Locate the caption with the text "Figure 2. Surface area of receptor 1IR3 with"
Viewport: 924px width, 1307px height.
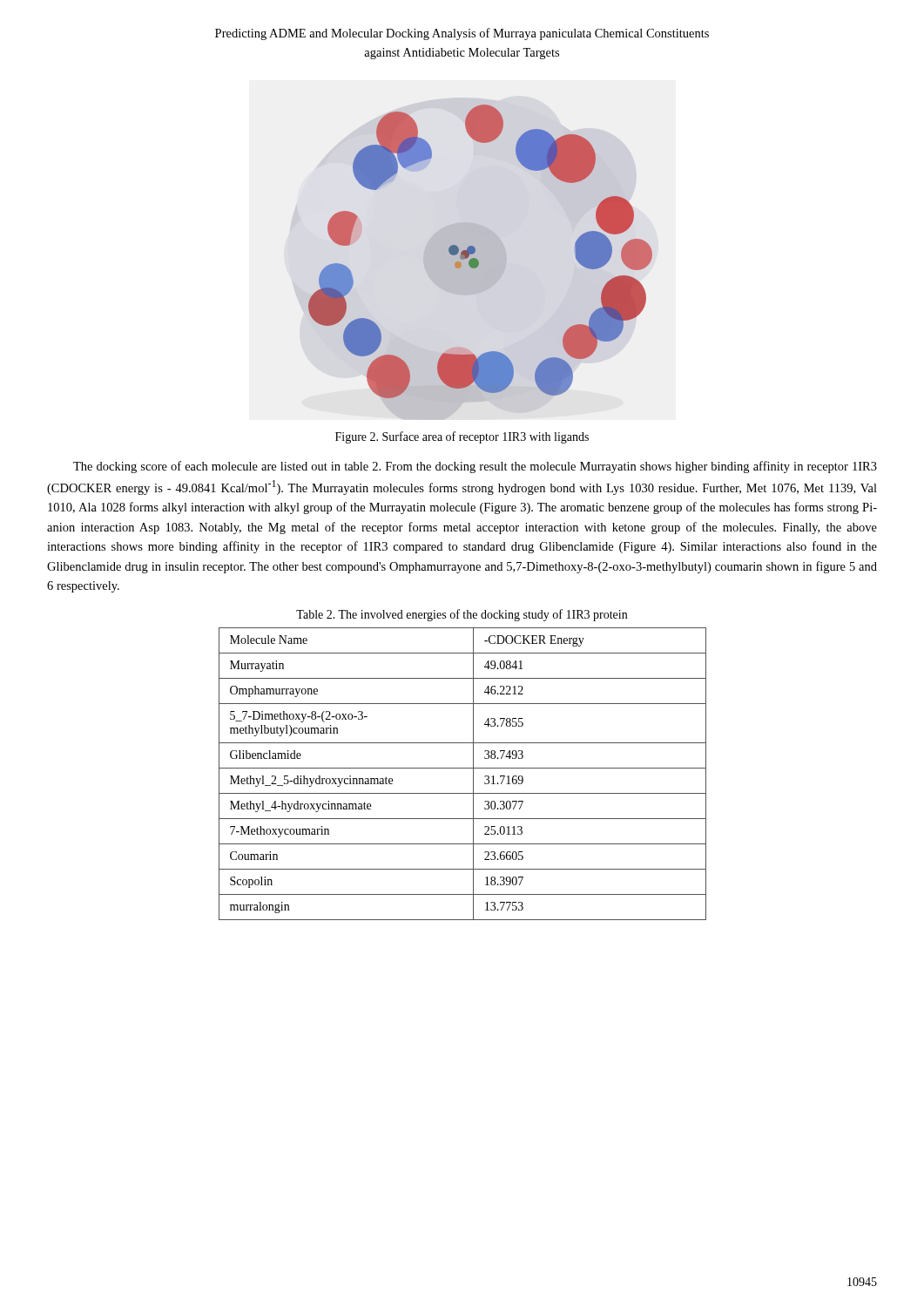point(462,437)
